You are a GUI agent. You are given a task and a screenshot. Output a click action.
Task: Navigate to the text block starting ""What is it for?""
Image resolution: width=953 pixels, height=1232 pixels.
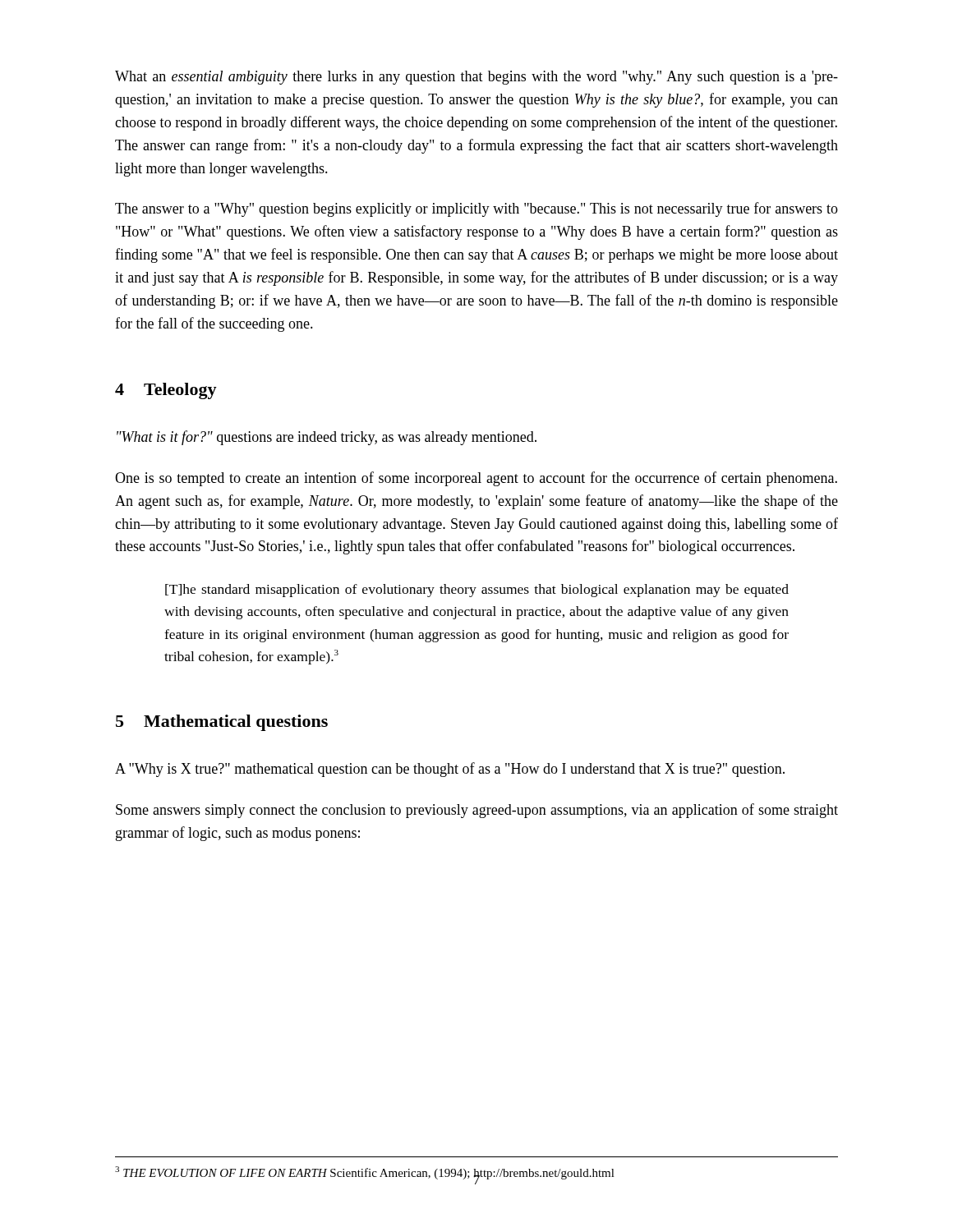coord(326,437)
